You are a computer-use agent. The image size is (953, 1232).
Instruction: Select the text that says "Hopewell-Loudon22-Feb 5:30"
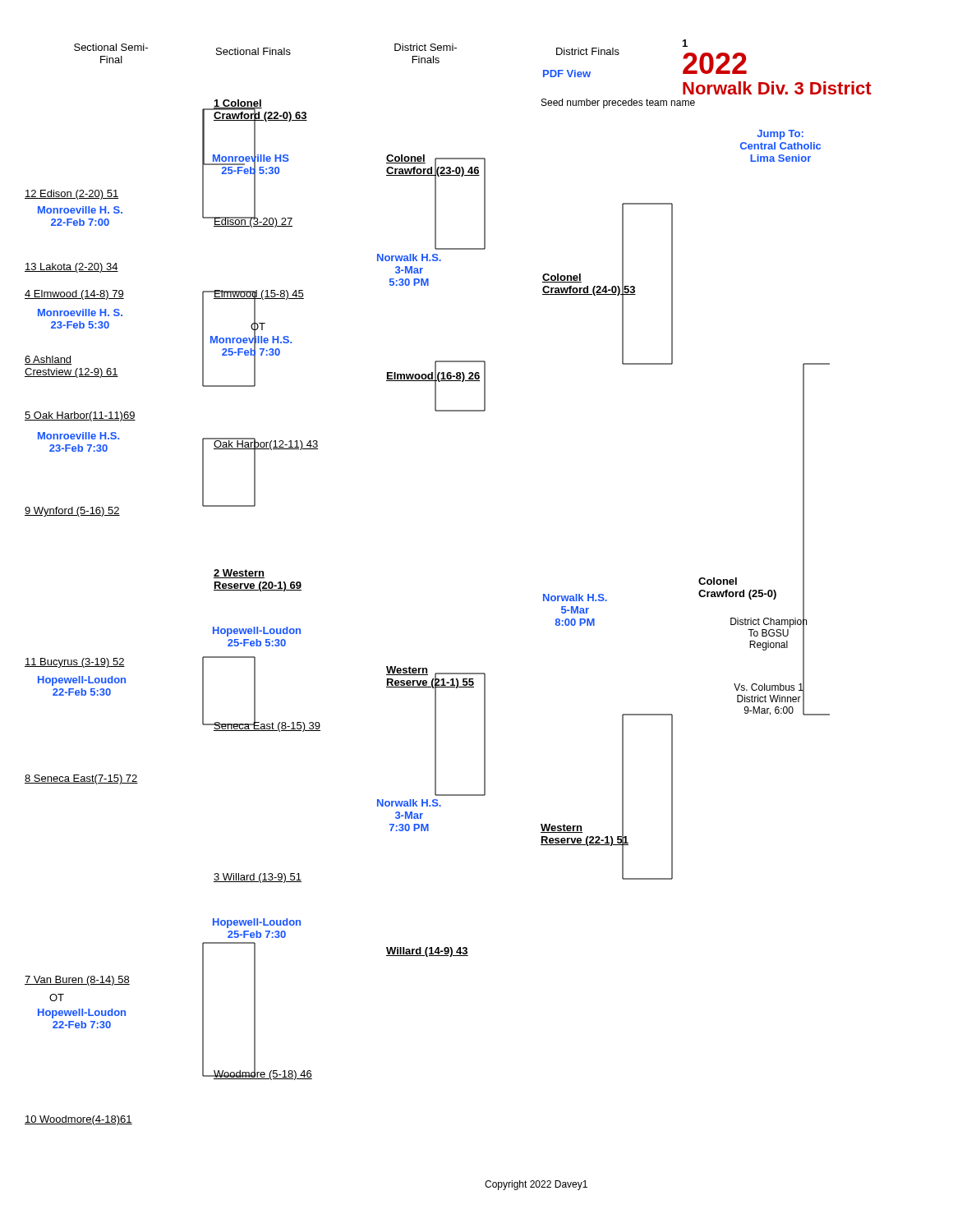[82, 686]
